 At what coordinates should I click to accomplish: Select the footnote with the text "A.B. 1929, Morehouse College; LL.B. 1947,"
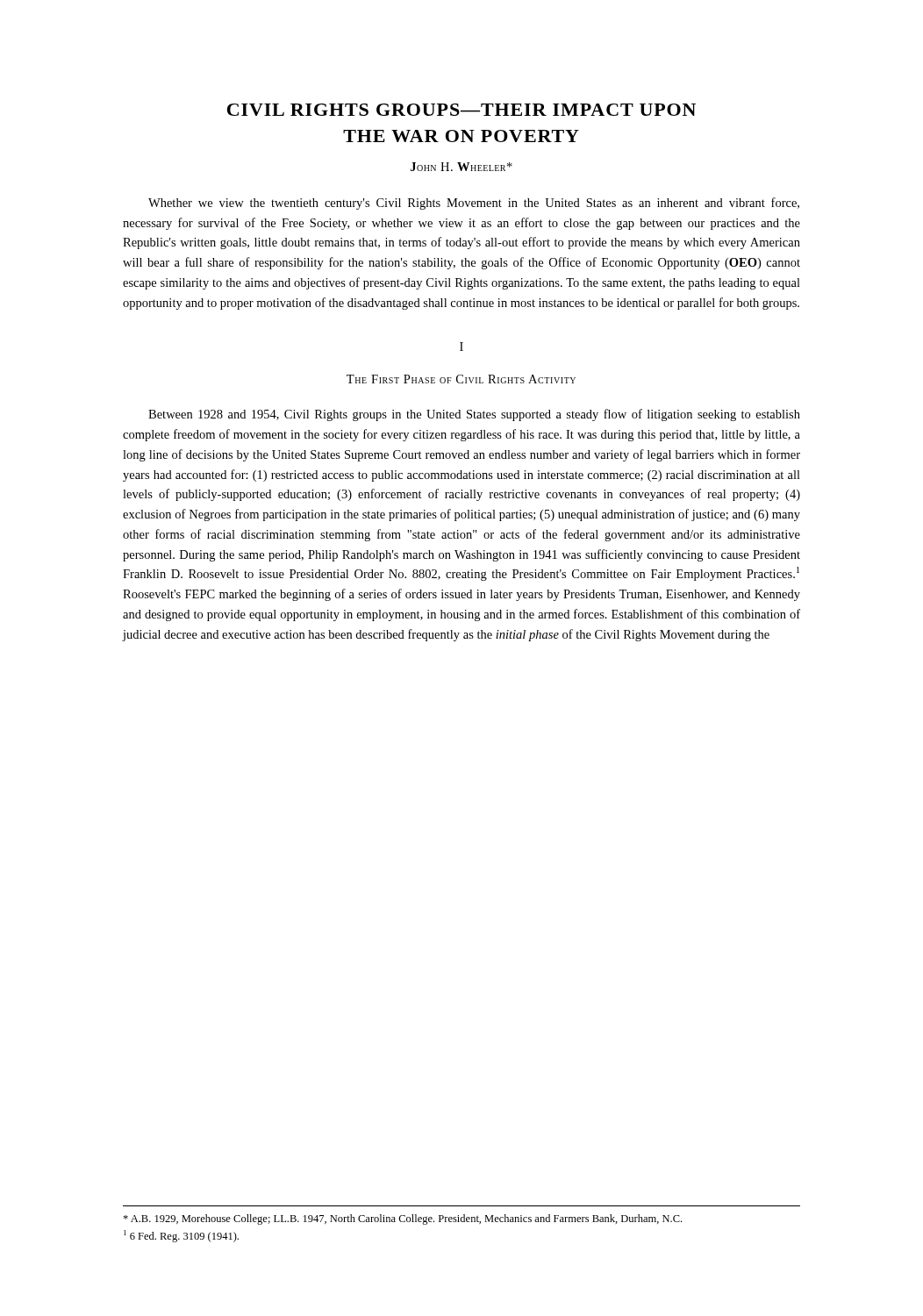tap(462, 1227)
